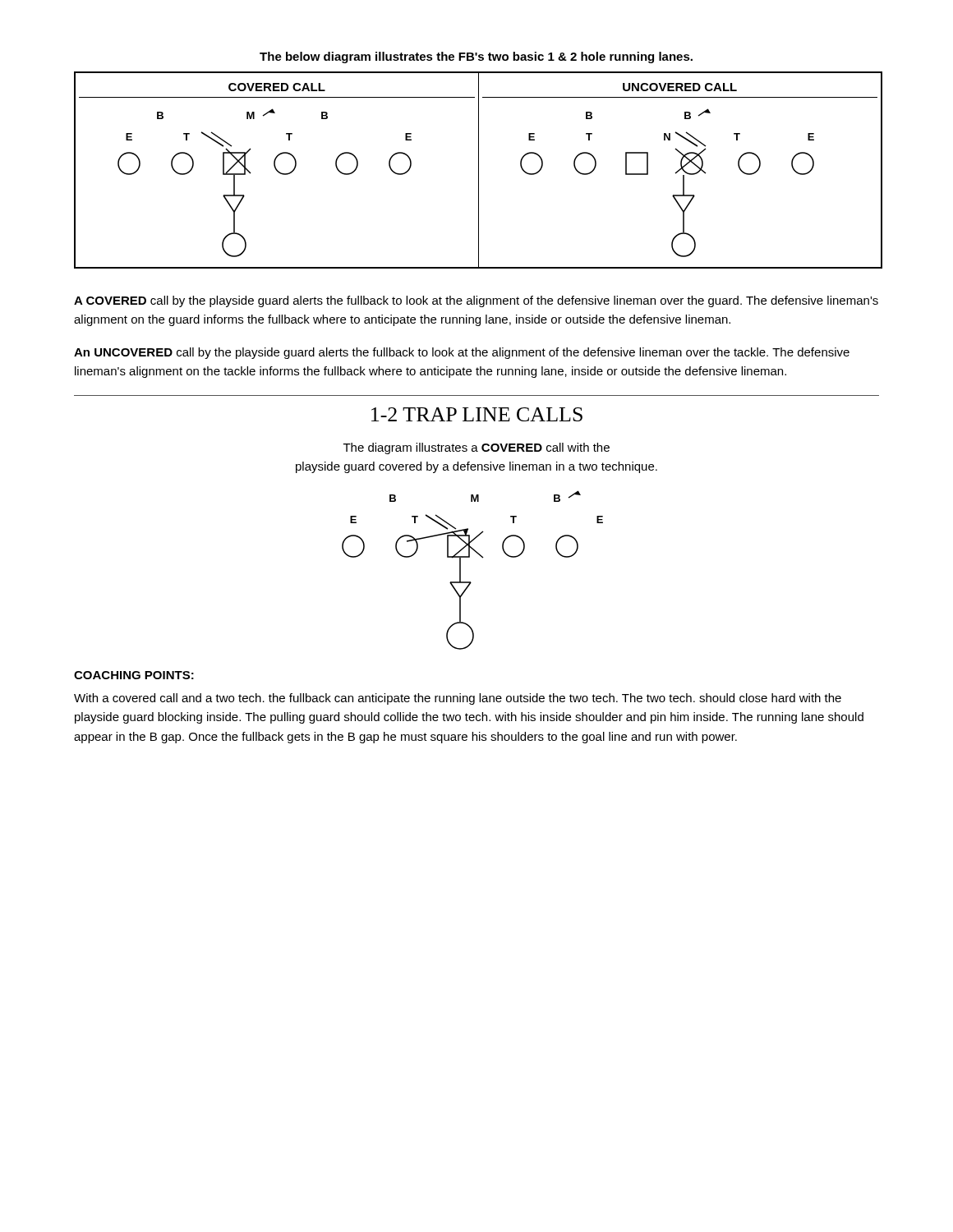Select the text starting "An UNCOVERED call by"

462,361
